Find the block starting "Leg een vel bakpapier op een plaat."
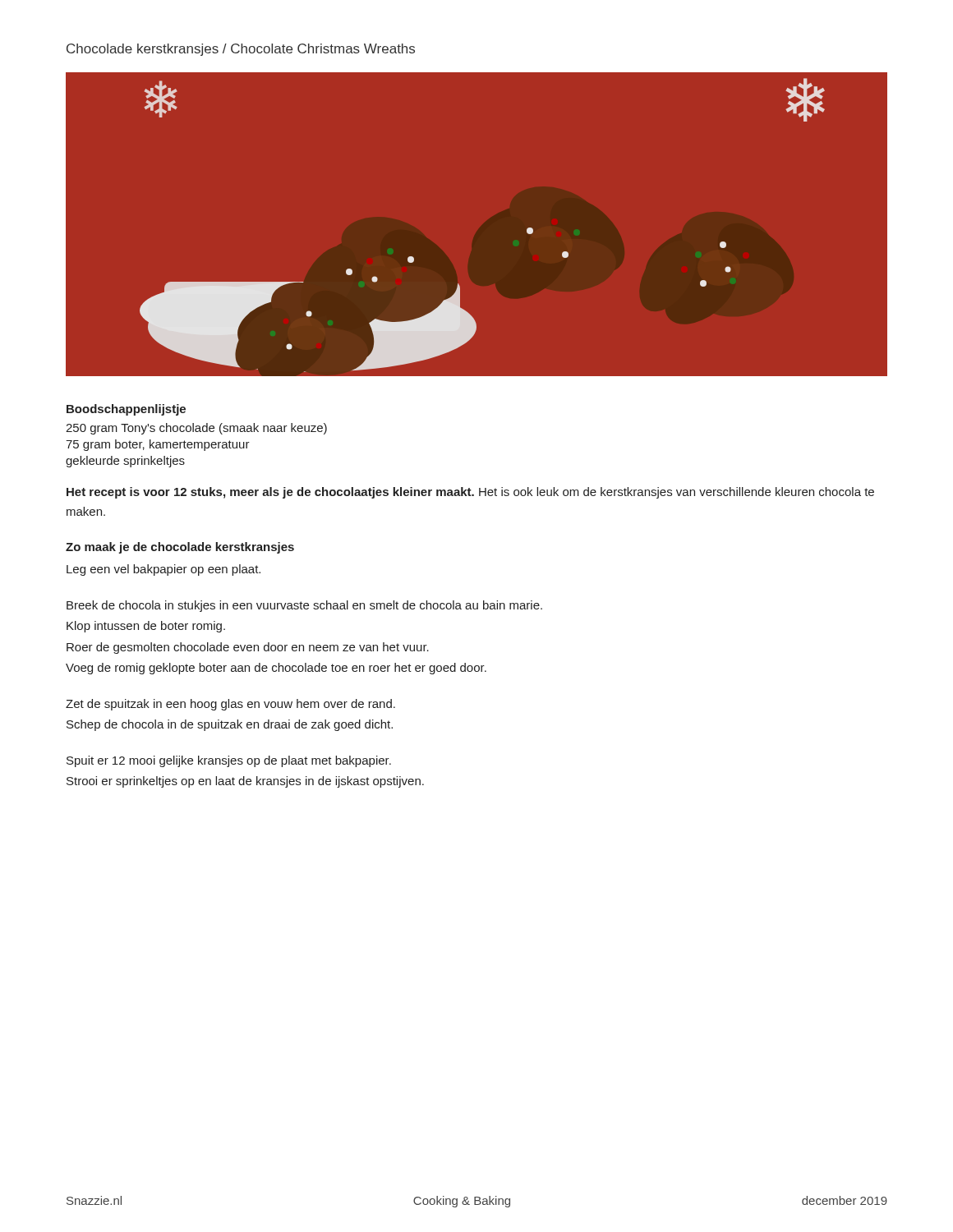 coord(164,569)
